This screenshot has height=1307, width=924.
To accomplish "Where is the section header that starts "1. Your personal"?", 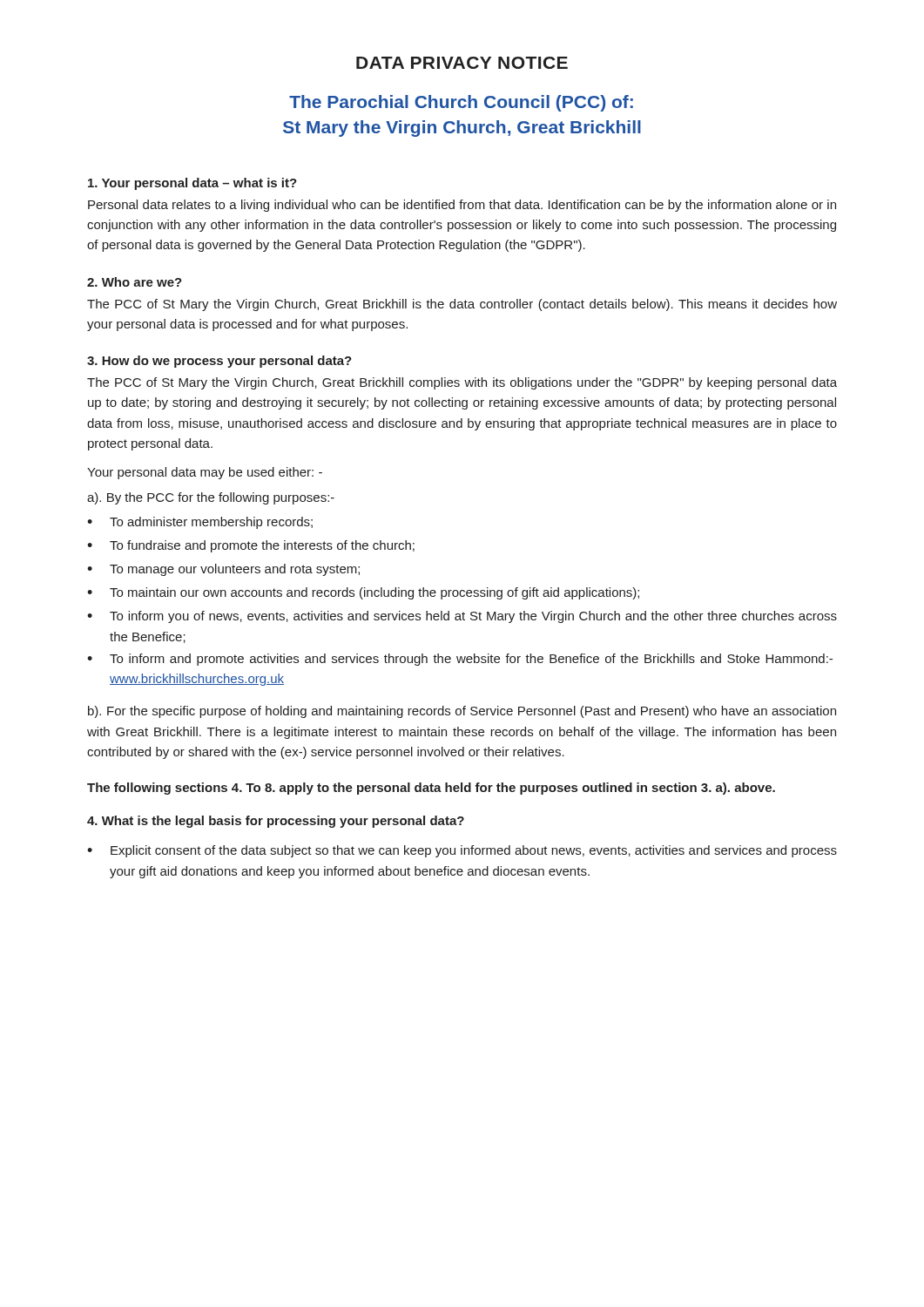I will 192,182.
